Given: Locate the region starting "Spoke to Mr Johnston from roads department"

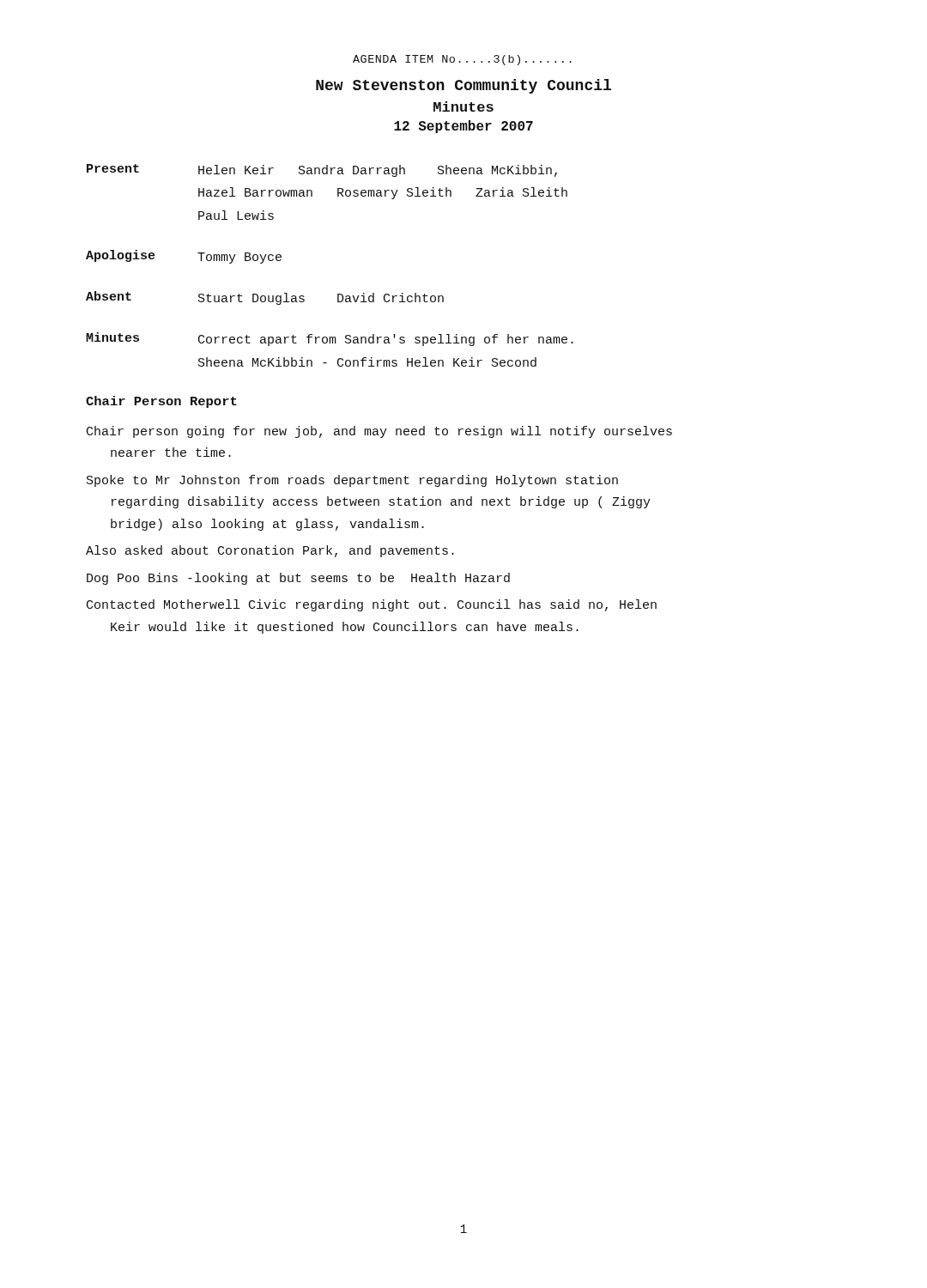Looking at the screenshot, I should coord(464,505).
